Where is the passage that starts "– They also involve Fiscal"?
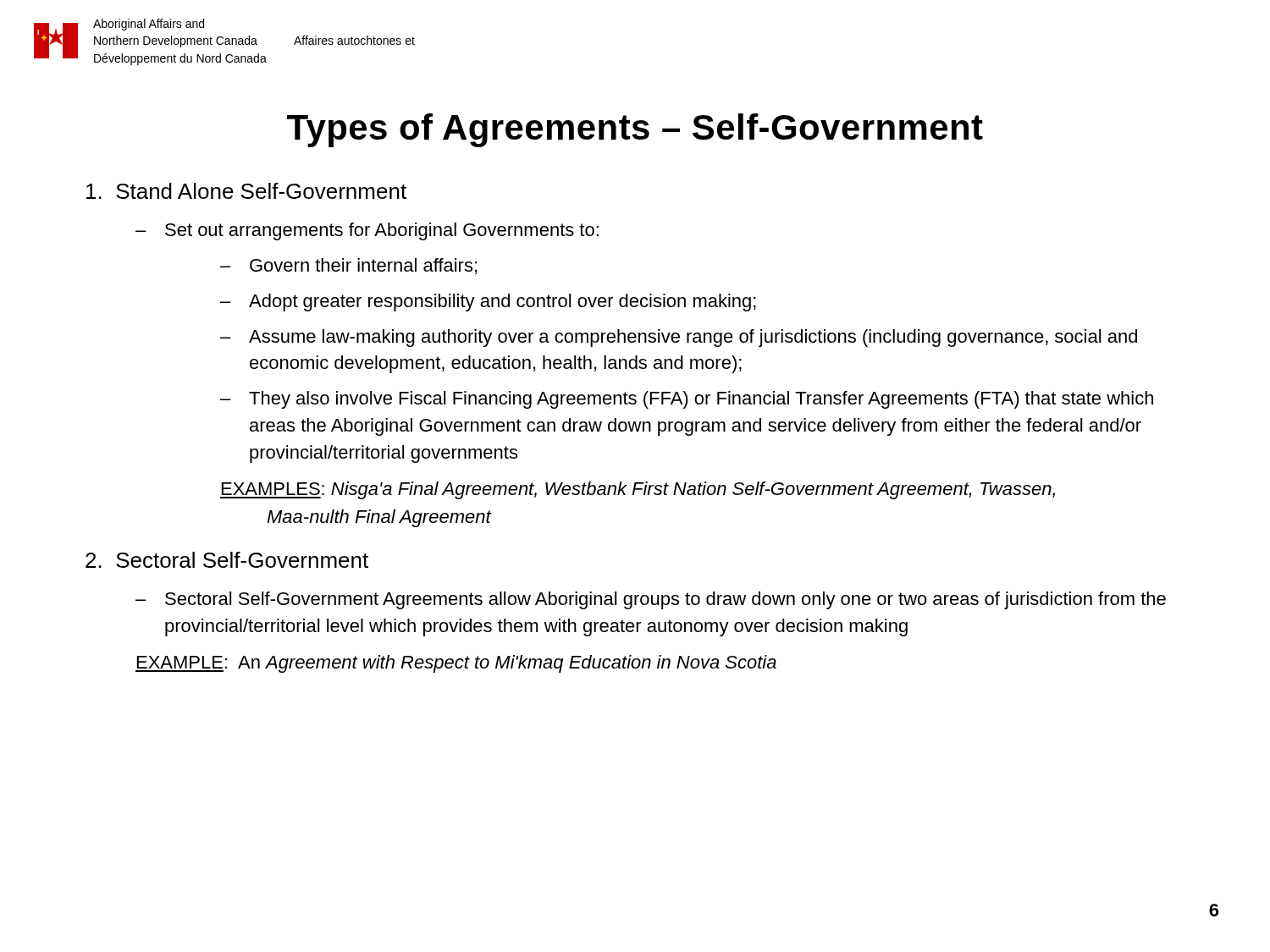This screenshot has height=952, width=1270. 703,426
